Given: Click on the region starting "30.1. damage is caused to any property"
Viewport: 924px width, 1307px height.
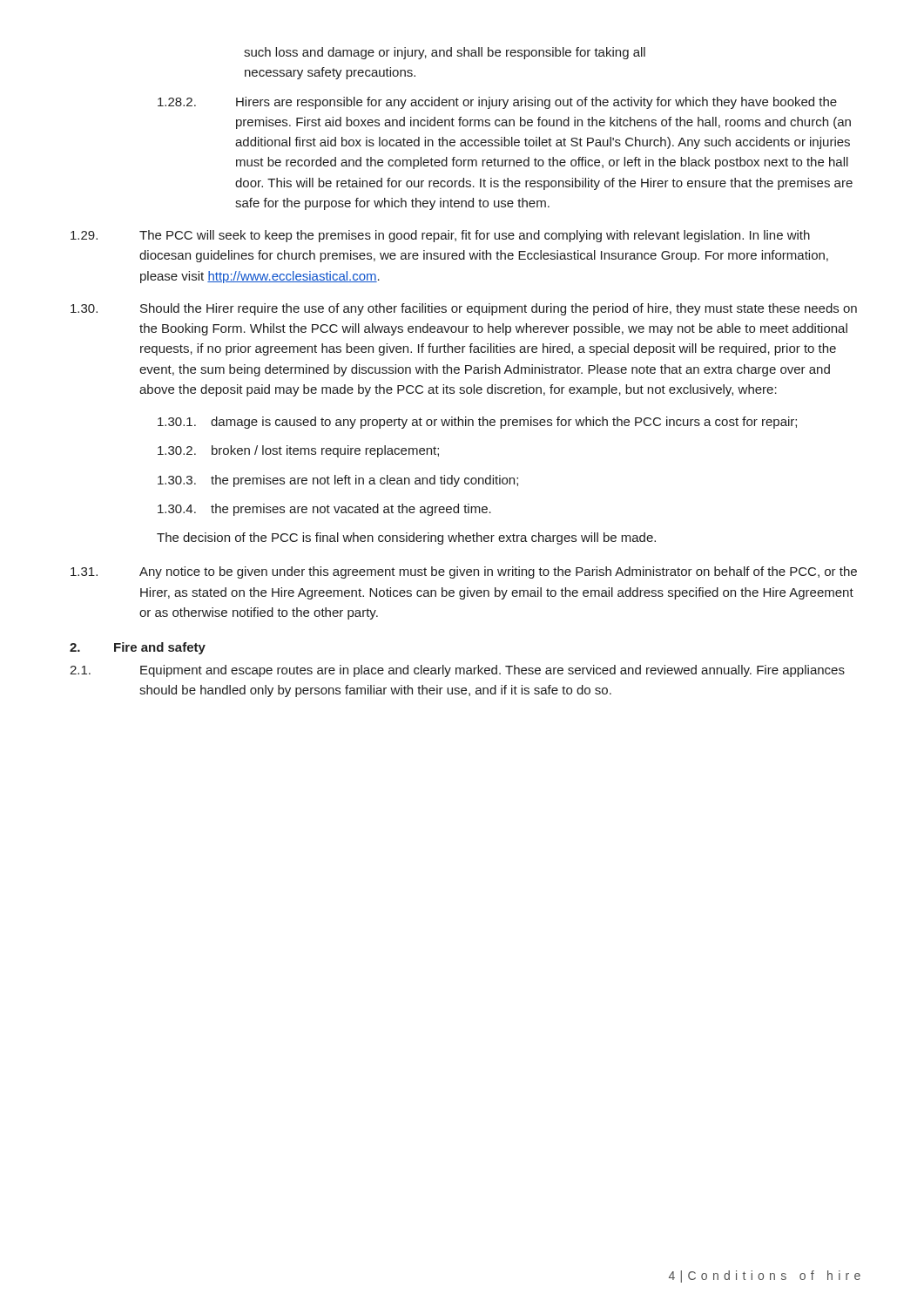Looking at the screenshot, I should pos(477,421).
